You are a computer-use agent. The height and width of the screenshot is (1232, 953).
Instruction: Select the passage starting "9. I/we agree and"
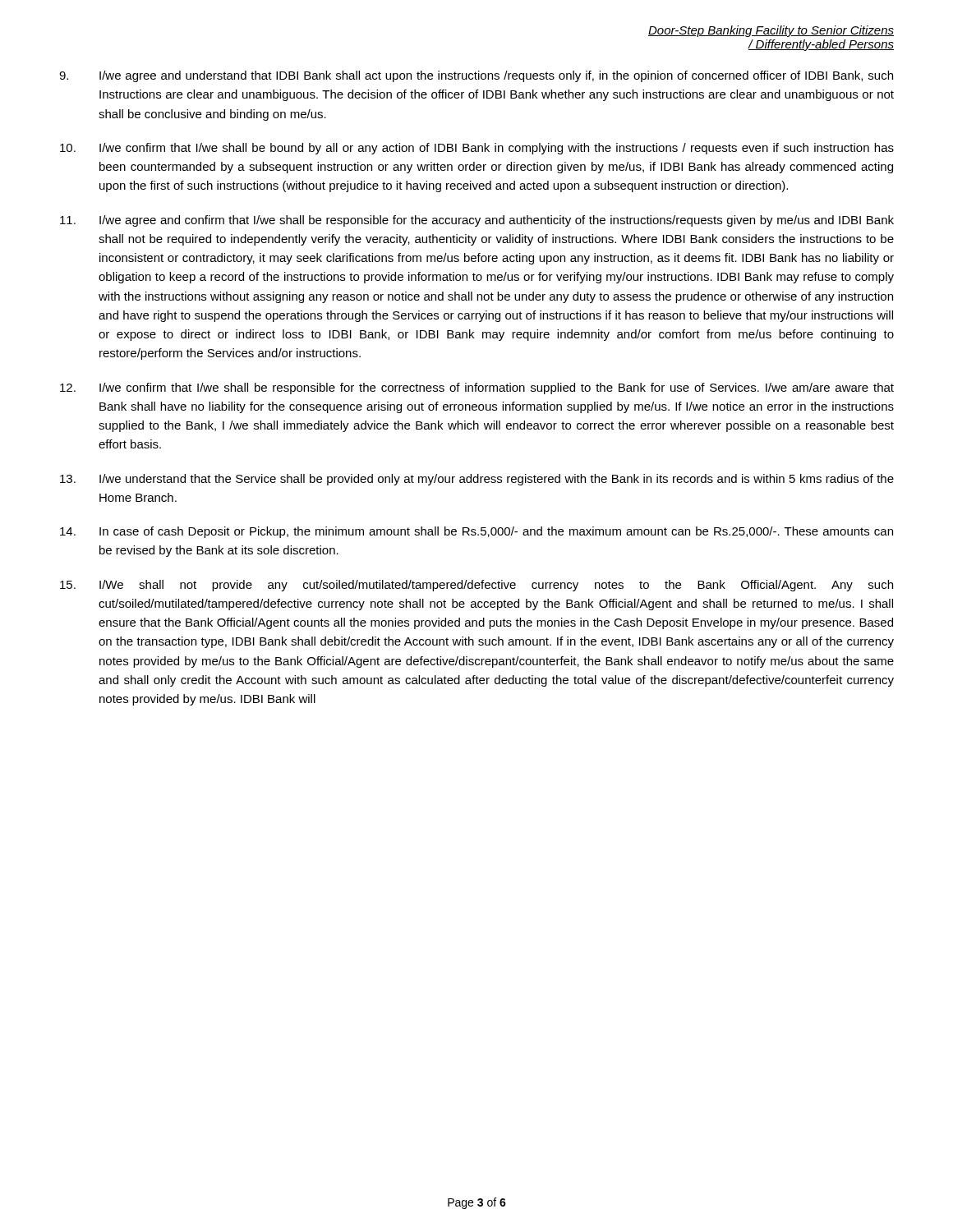476,94
